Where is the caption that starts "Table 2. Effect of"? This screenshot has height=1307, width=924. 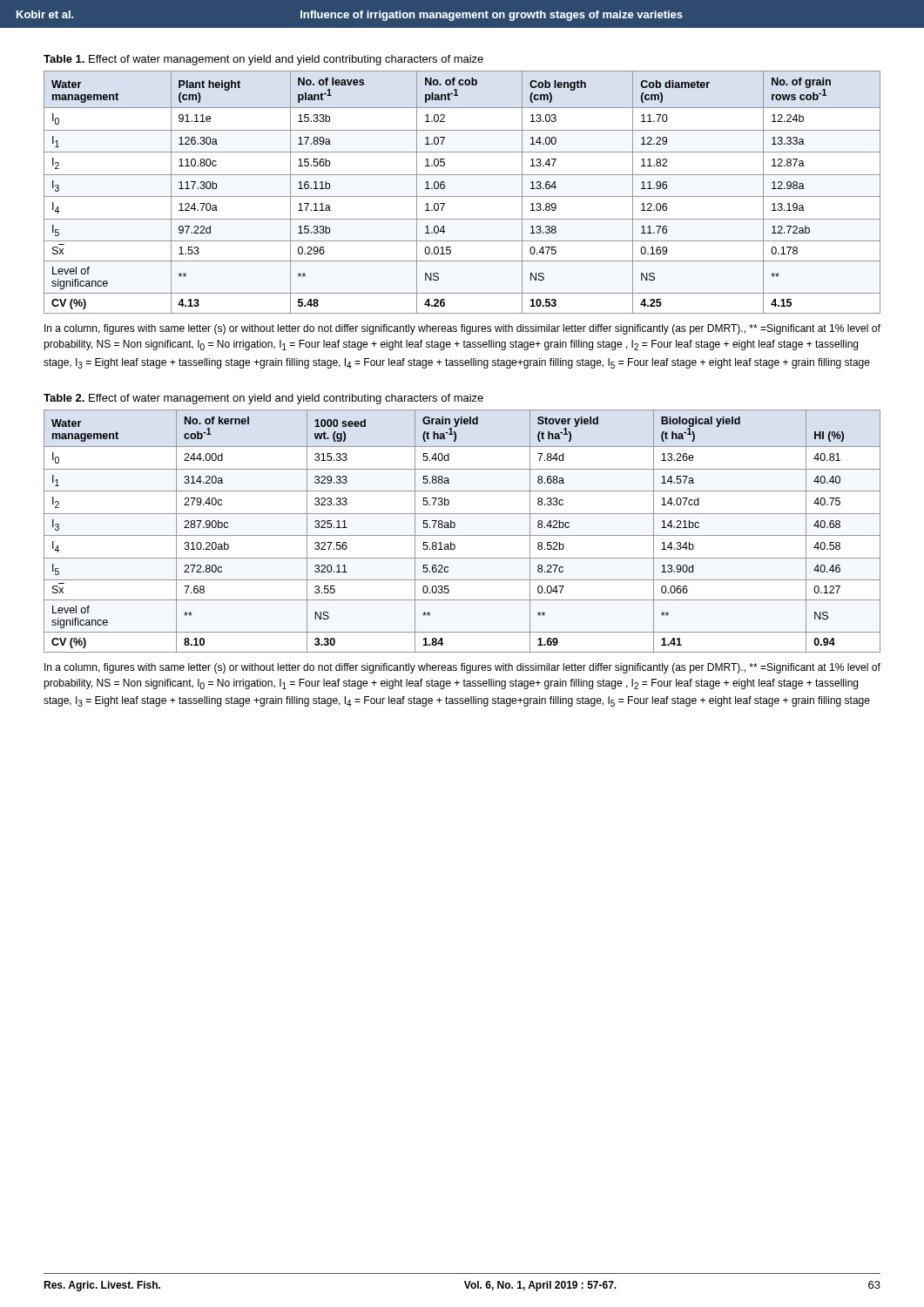(264, 398)
